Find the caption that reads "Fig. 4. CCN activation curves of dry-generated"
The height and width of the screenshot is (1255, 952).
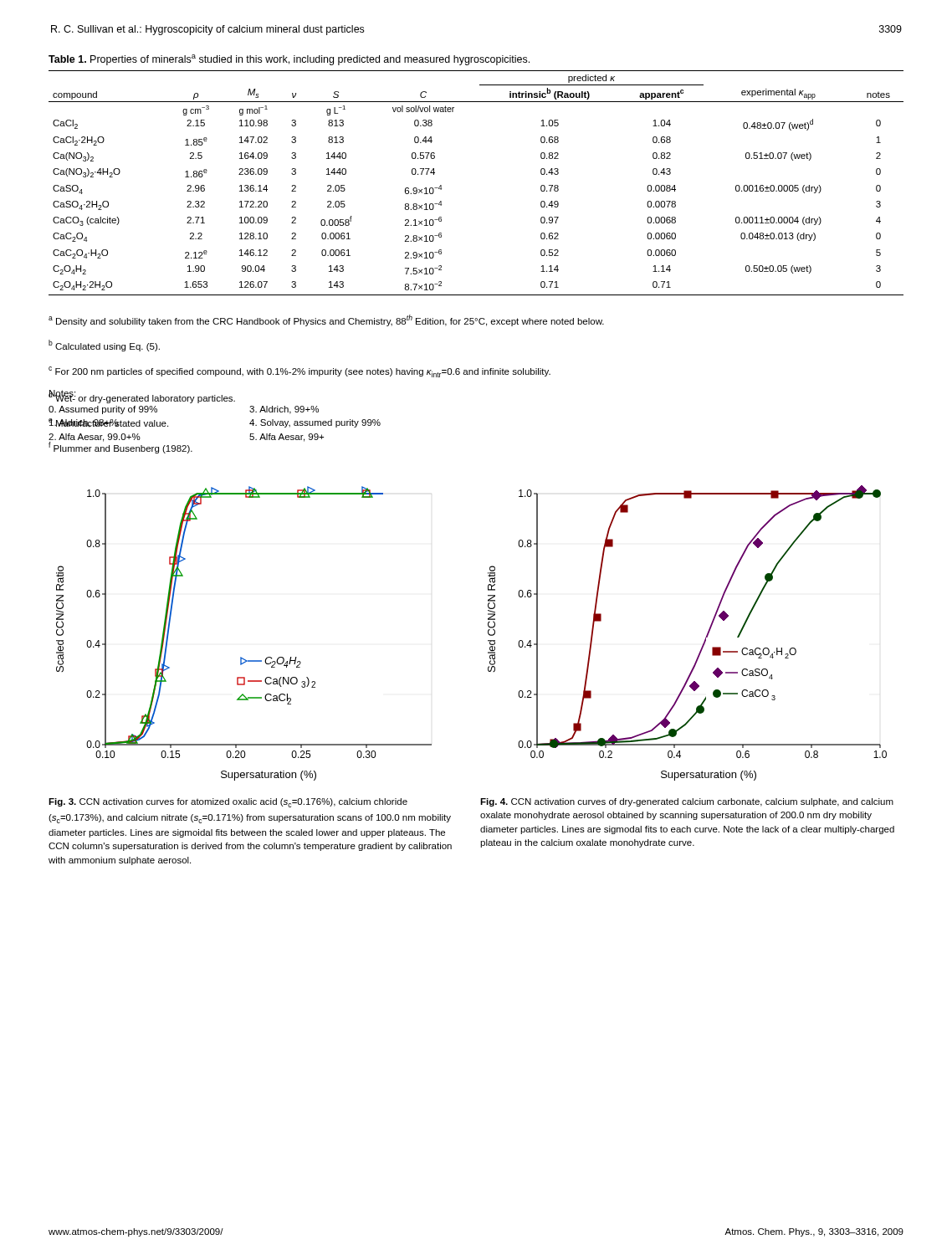coord(687,822)
